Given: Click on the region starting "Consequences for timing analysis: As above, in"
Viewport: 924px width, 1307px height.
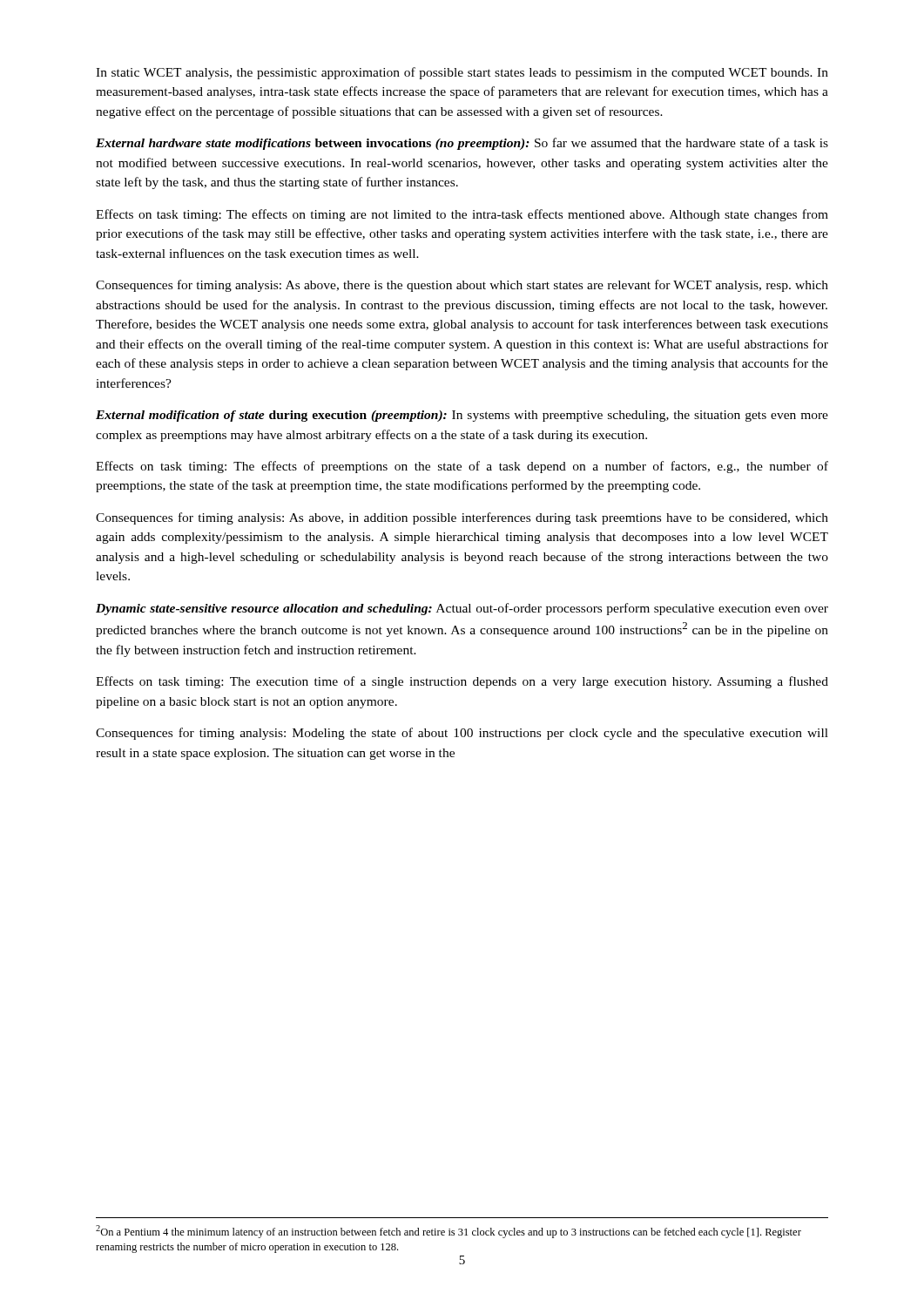Looking at the screenshot, I should coord(462,546).
